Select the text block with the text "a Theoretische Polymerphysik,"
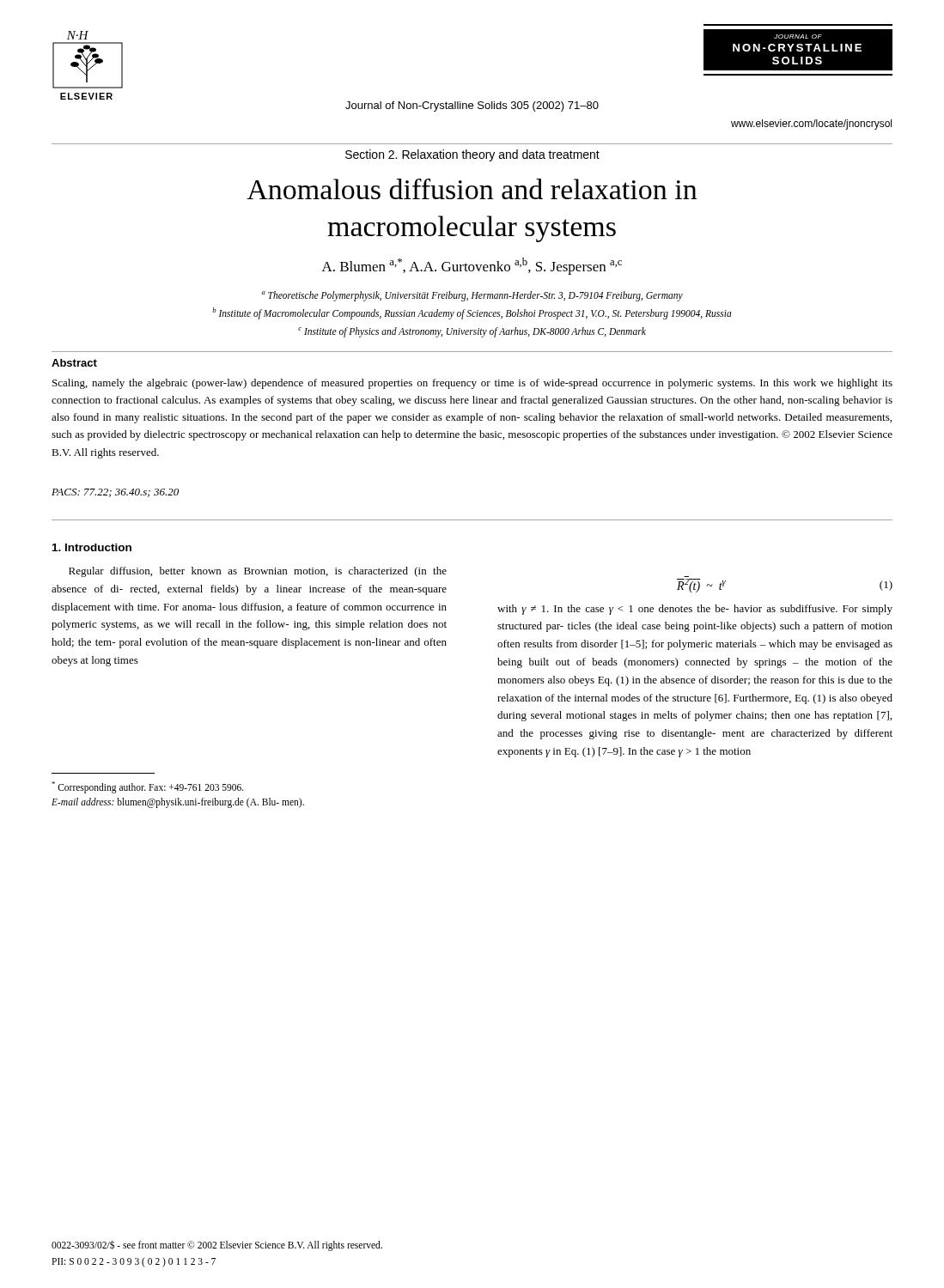This screenshot has height=1288, width=944. pyautogui.click(x=472, y=313)
